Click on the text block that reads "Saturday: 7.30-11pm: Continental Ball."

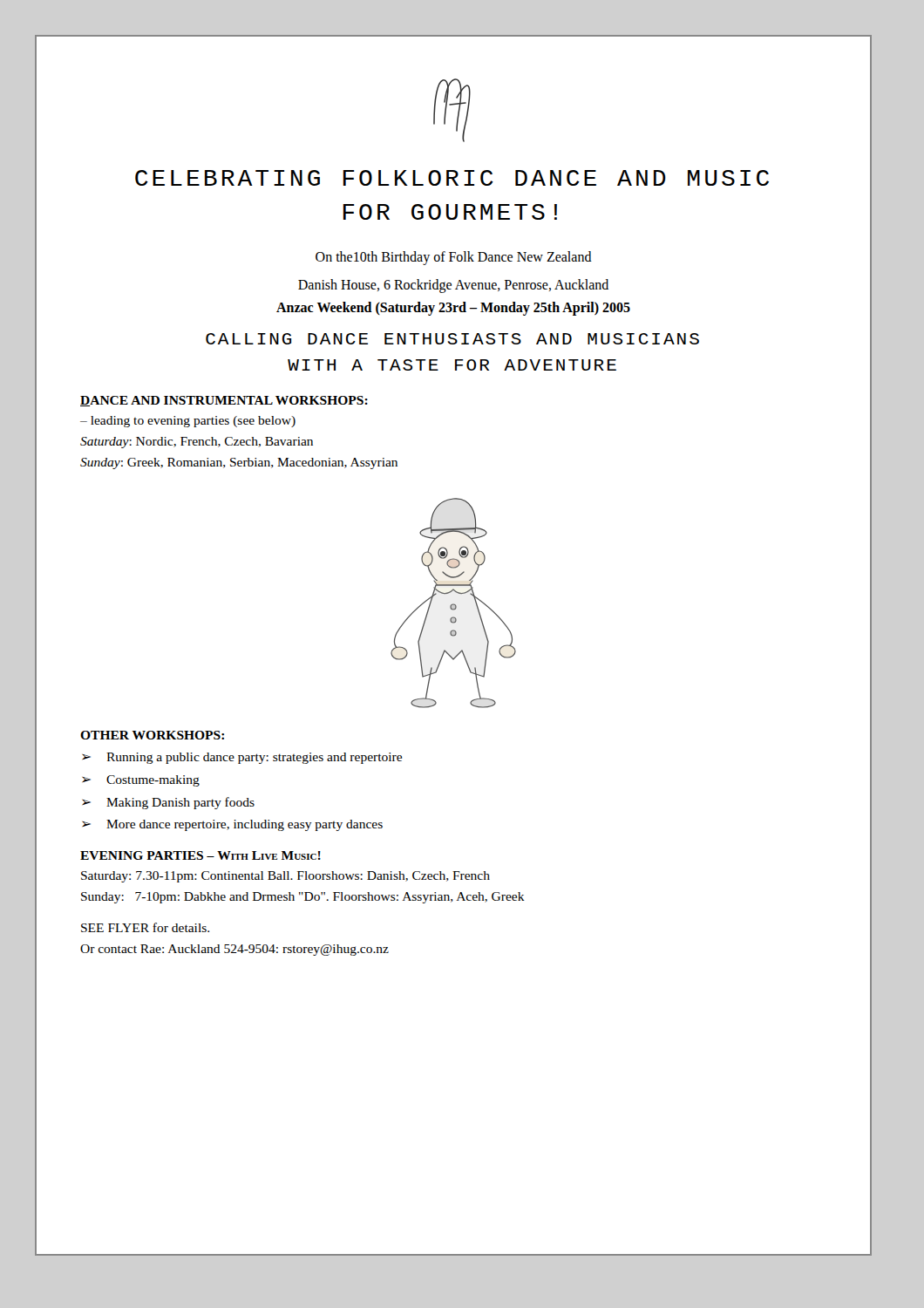302,886
